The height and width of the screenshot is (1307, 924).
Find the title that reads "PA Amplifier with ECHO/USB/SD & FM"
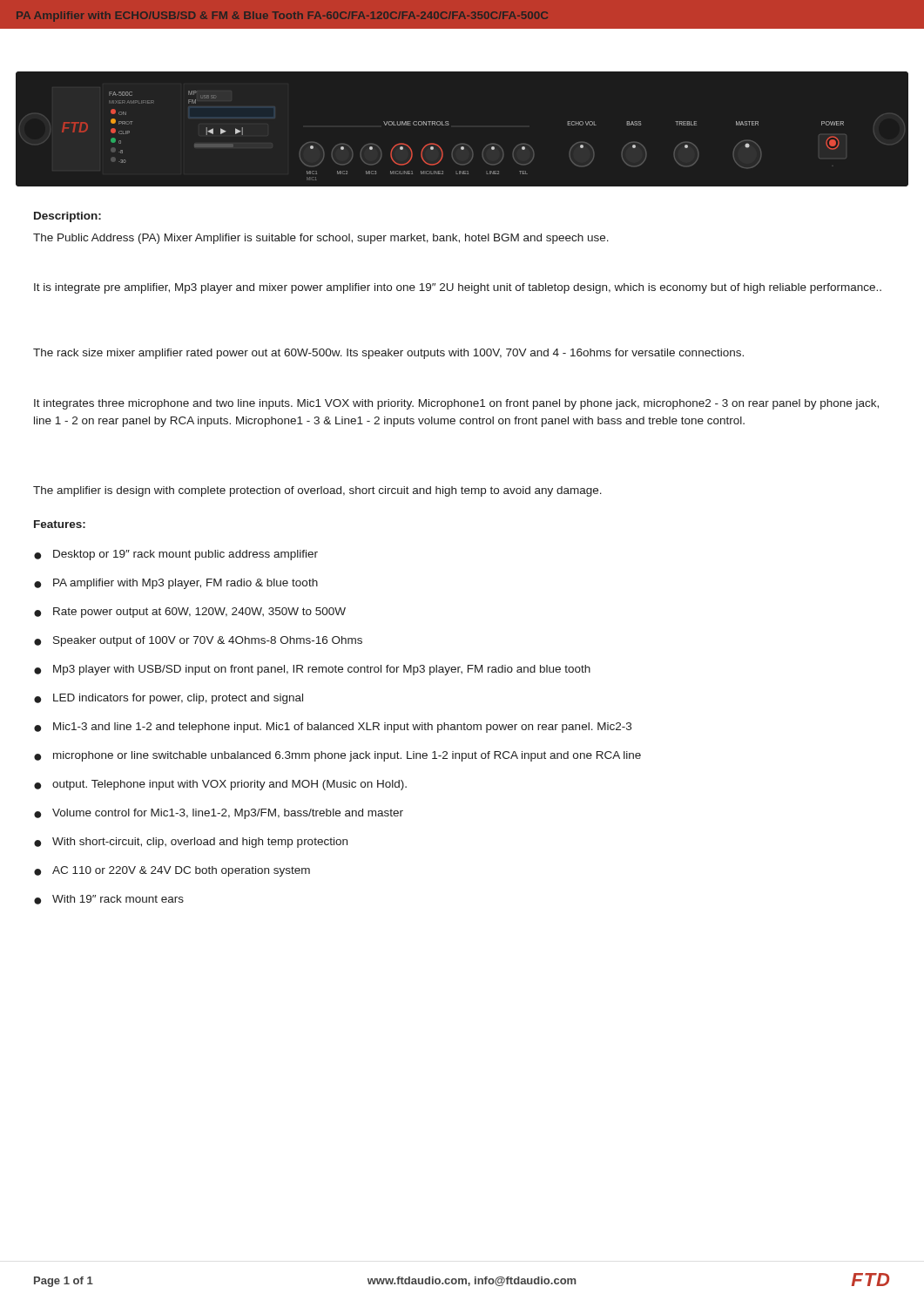coord(282,15)
